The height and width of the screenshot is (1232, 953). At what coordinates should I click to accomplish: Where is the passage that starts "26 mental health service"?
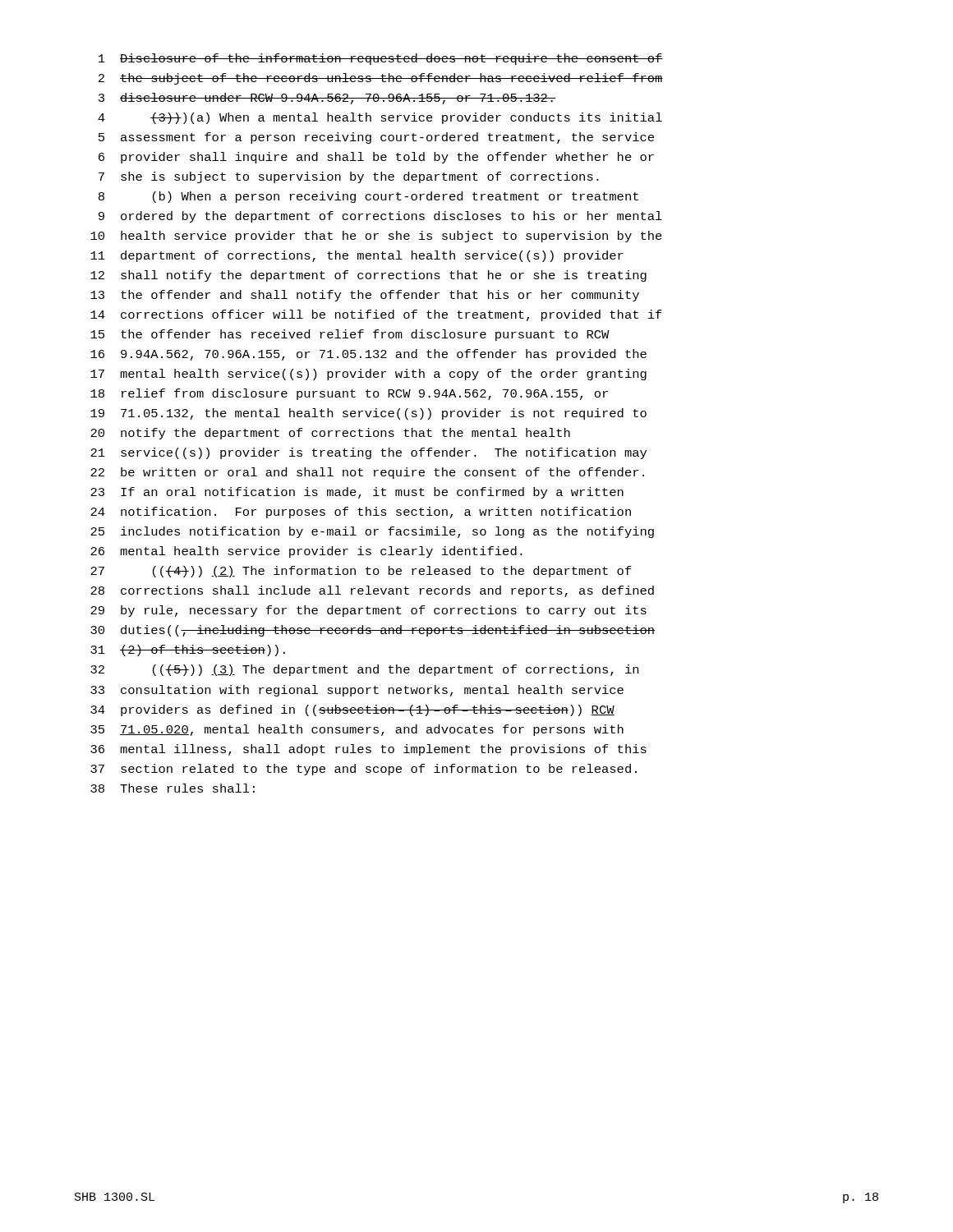coord(476,552)
